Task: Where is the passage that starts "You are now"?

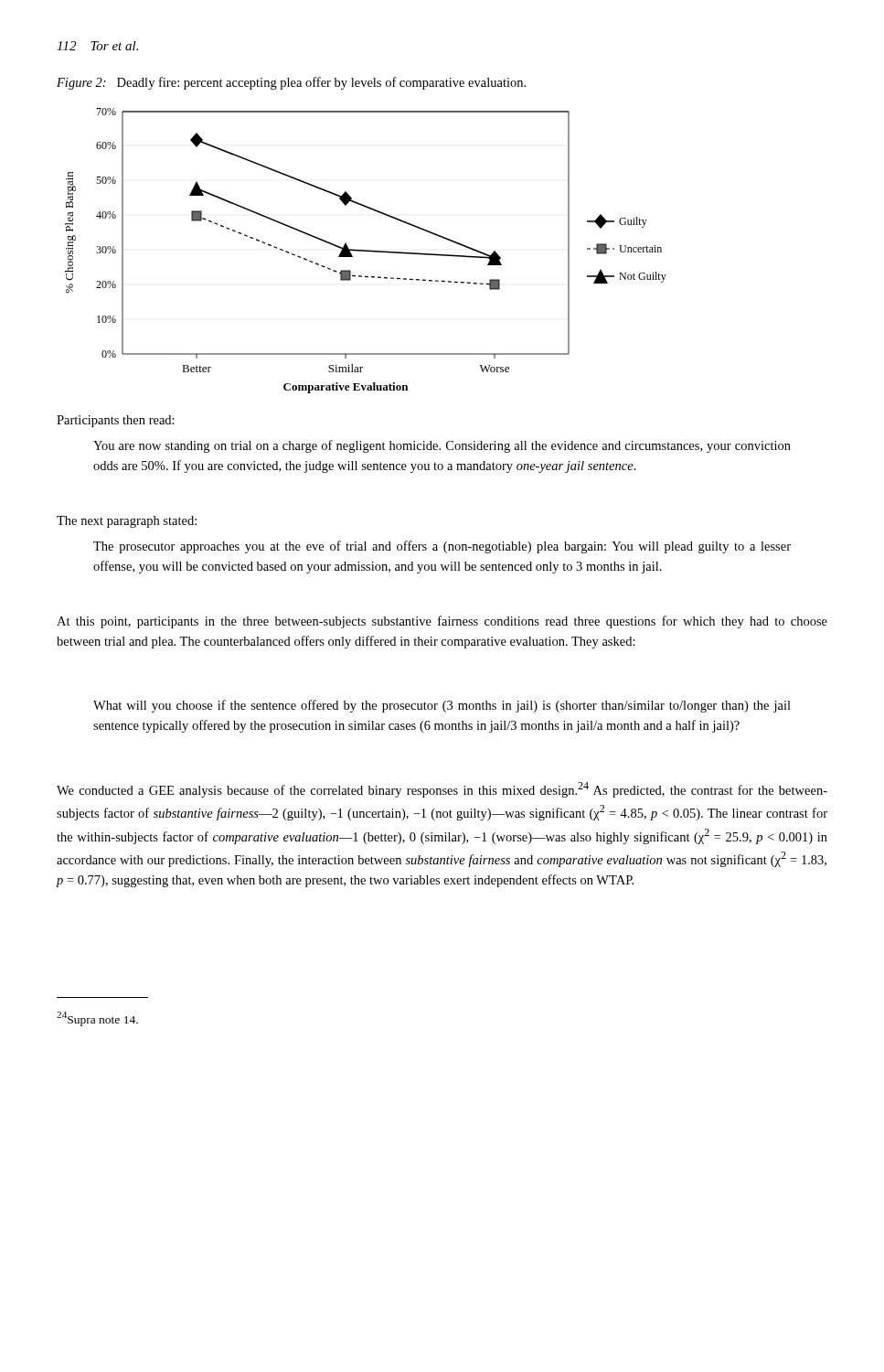Action: [442, 456]
